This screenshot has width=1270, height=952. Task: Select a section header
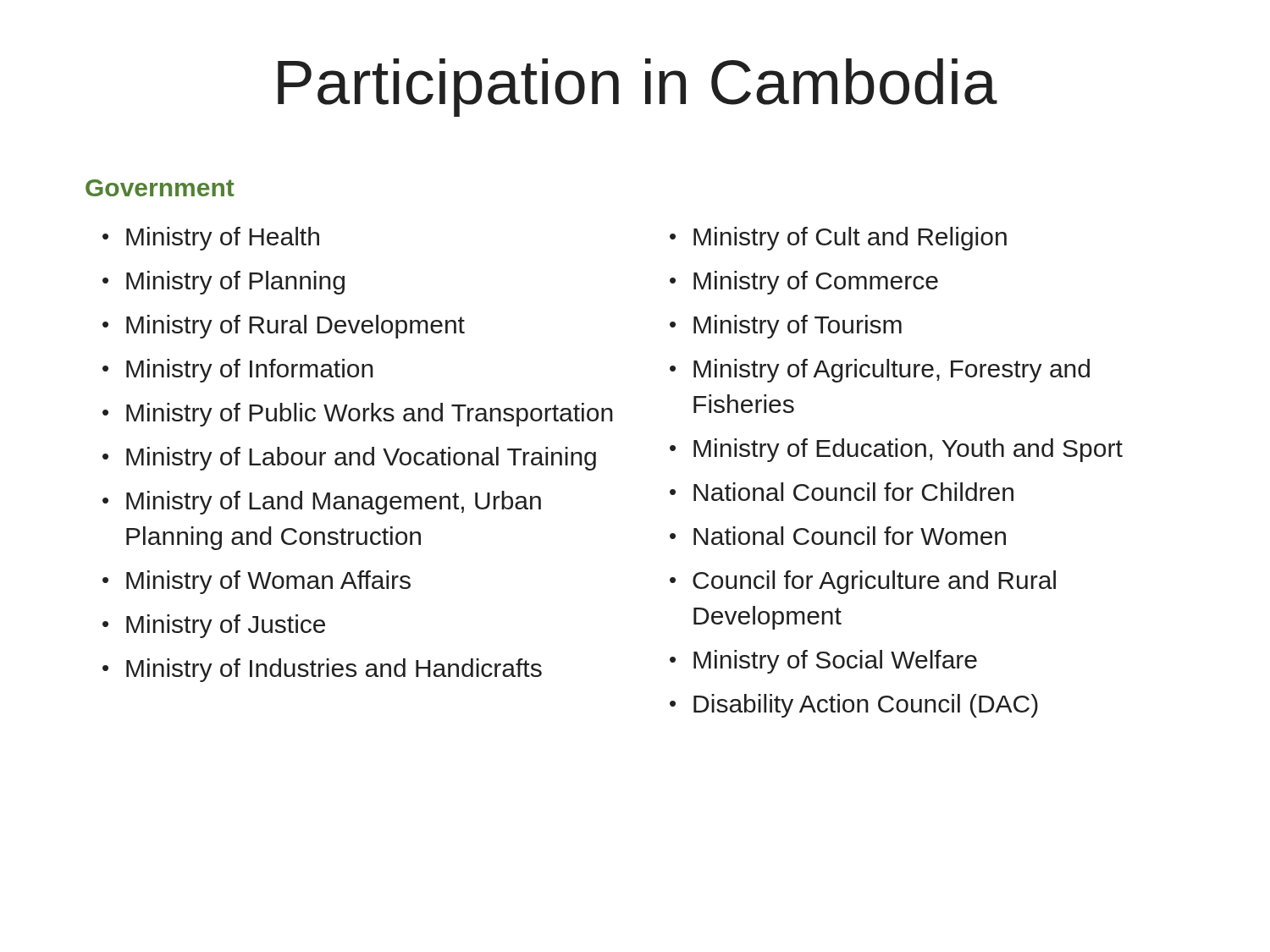point(160,187)
